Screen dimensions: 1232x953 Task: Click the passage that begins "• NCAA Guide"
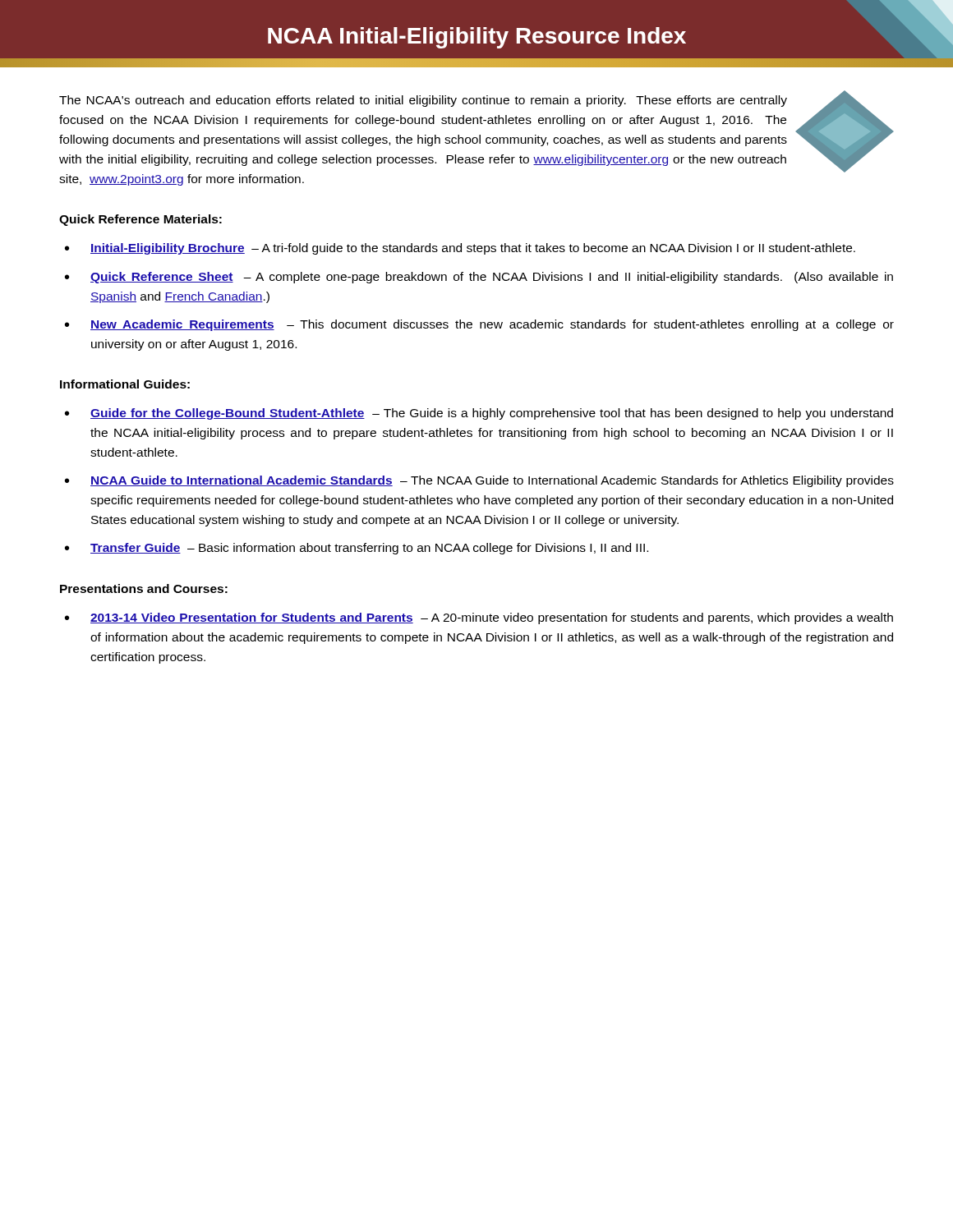click(476, 500)
